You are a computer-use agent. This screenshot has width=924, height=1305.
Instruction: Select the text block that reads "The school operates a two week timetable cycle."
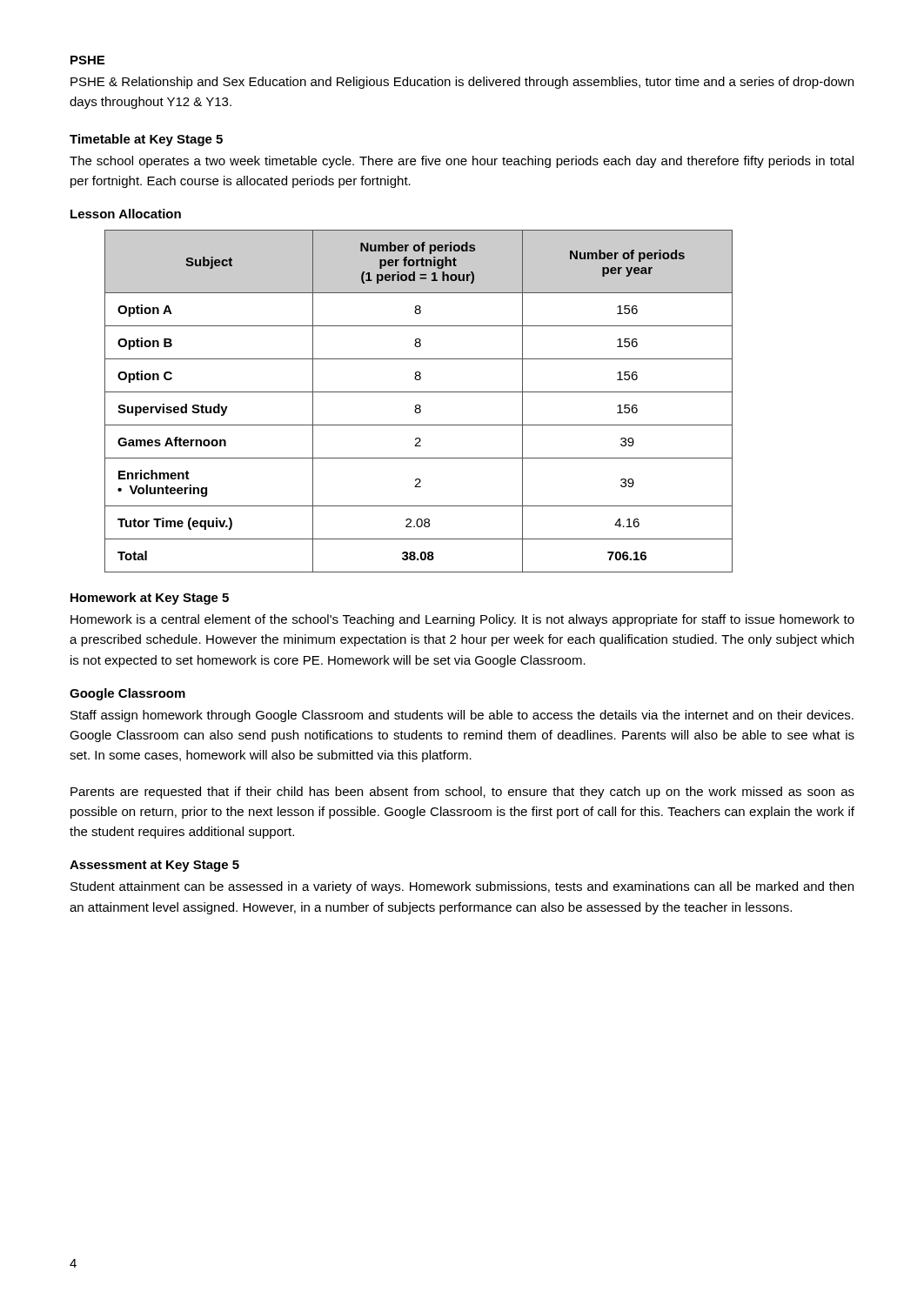(x=462, y=170)
